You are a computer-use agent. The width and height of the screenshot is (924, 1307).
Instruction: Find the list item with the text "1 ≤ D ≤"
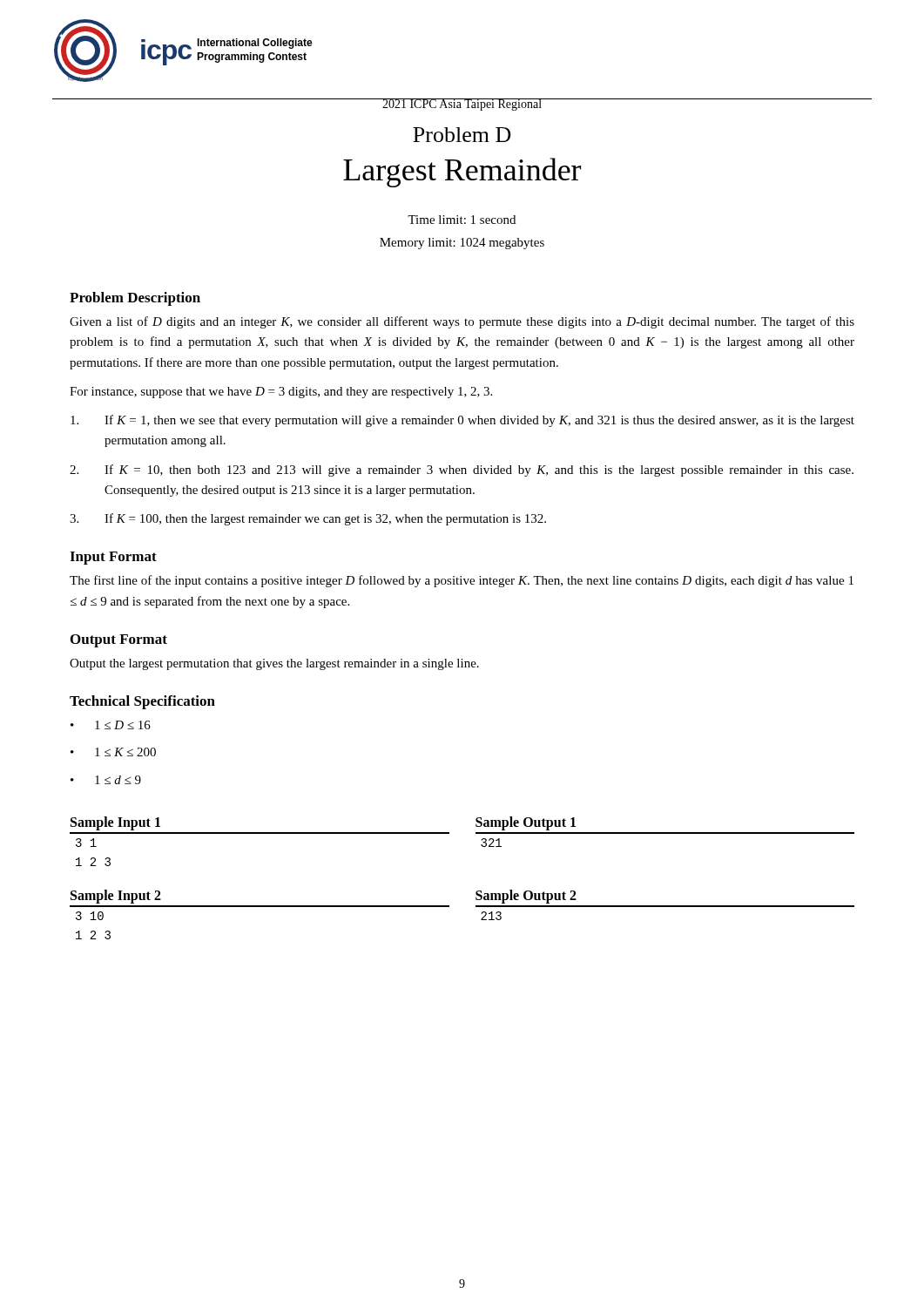(122, 725)
